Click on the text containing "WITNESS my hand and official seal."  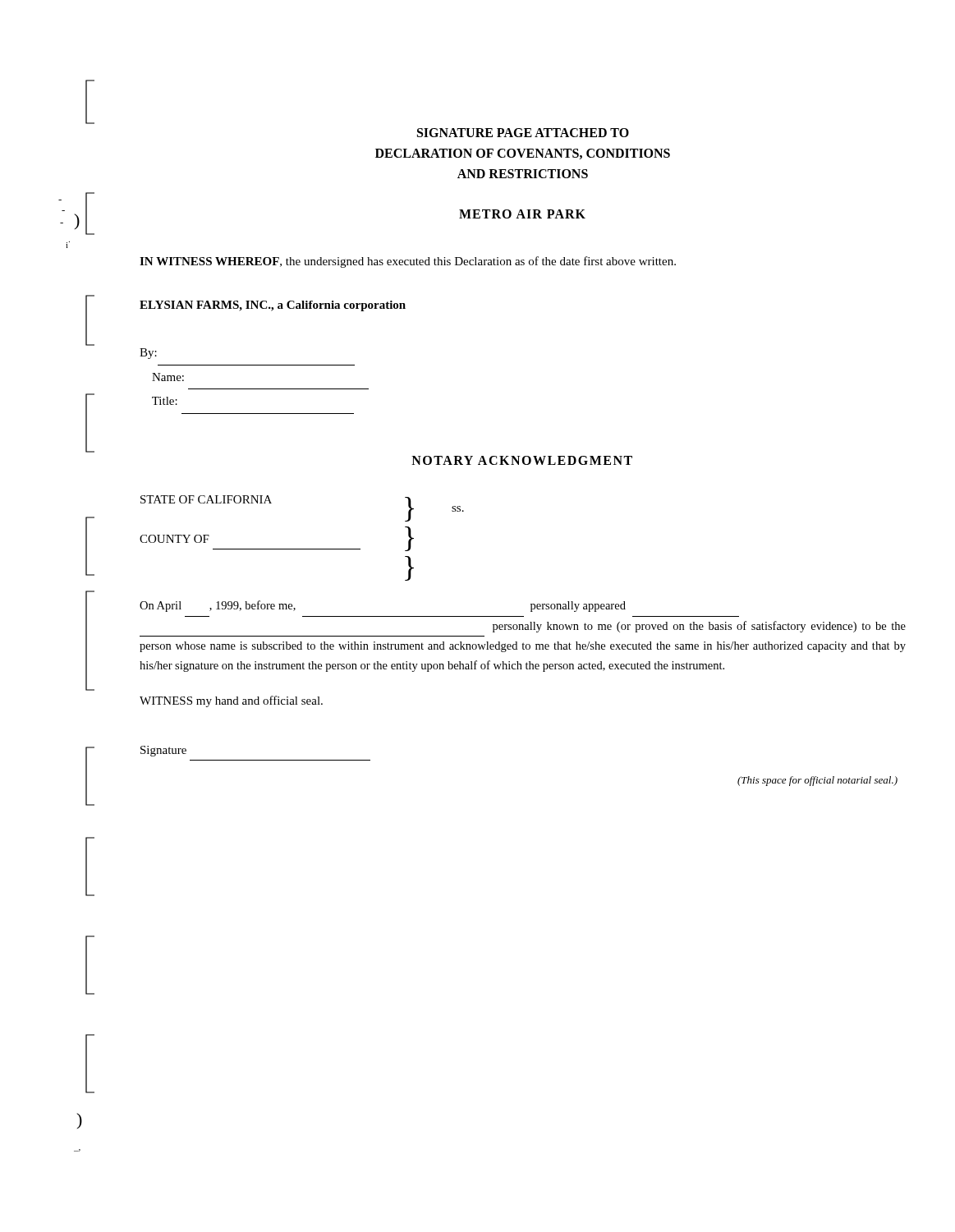231,701
